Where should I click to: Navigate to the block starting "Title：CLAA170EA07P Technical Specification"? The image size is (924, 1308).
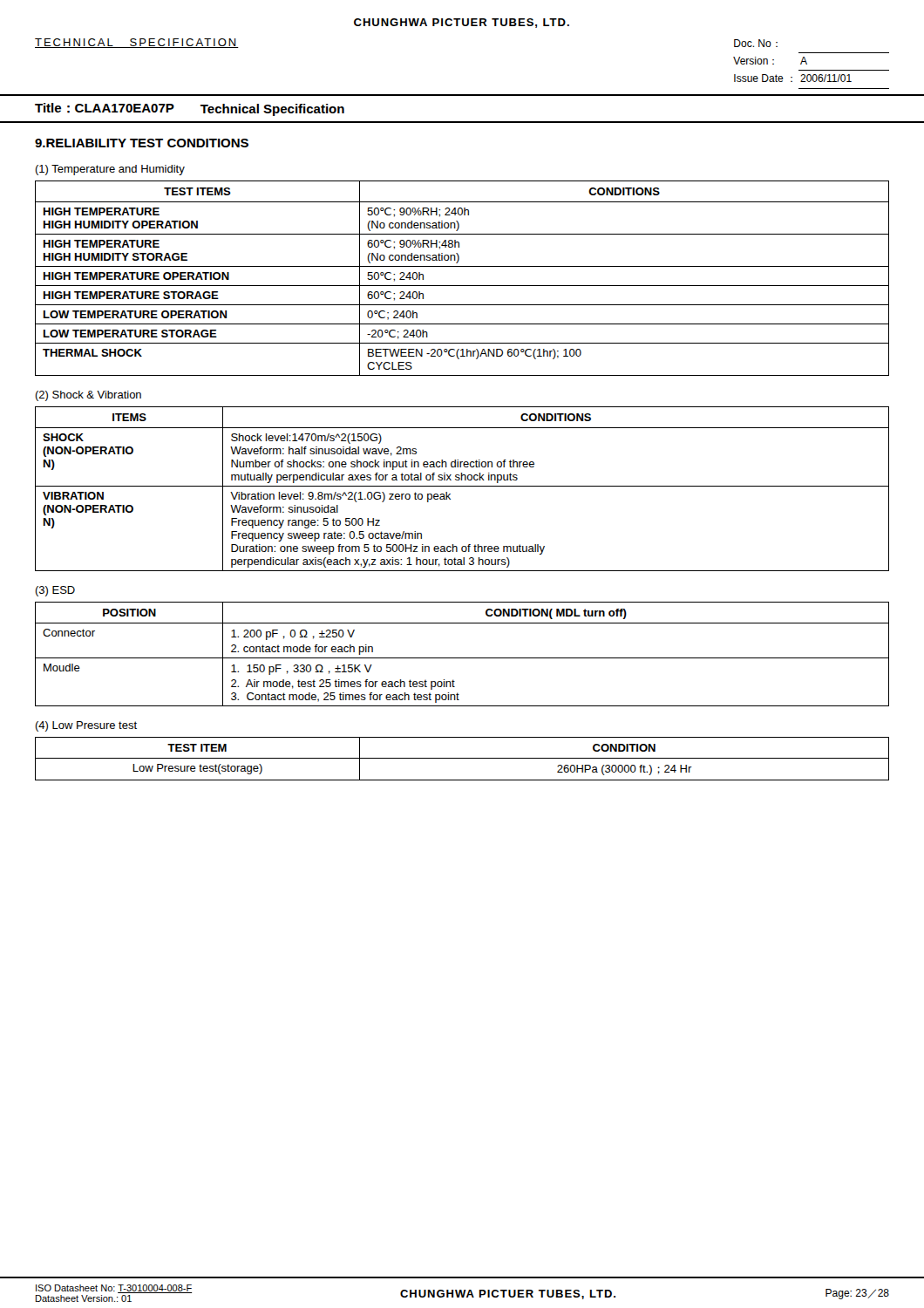(106, 109)
